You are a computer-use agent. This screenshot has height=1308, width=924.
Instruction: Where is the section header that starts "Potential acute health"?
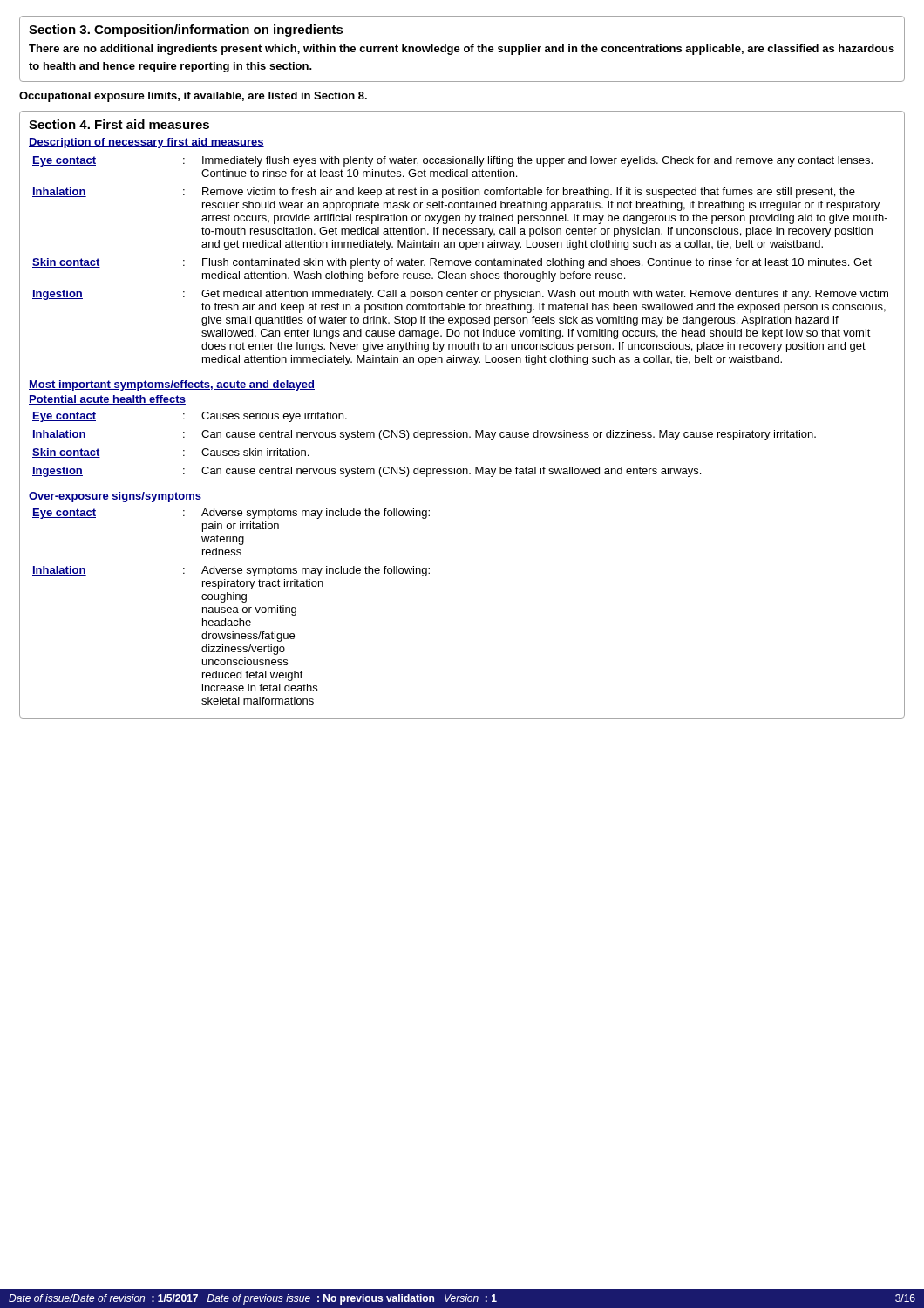click(107, 399)
